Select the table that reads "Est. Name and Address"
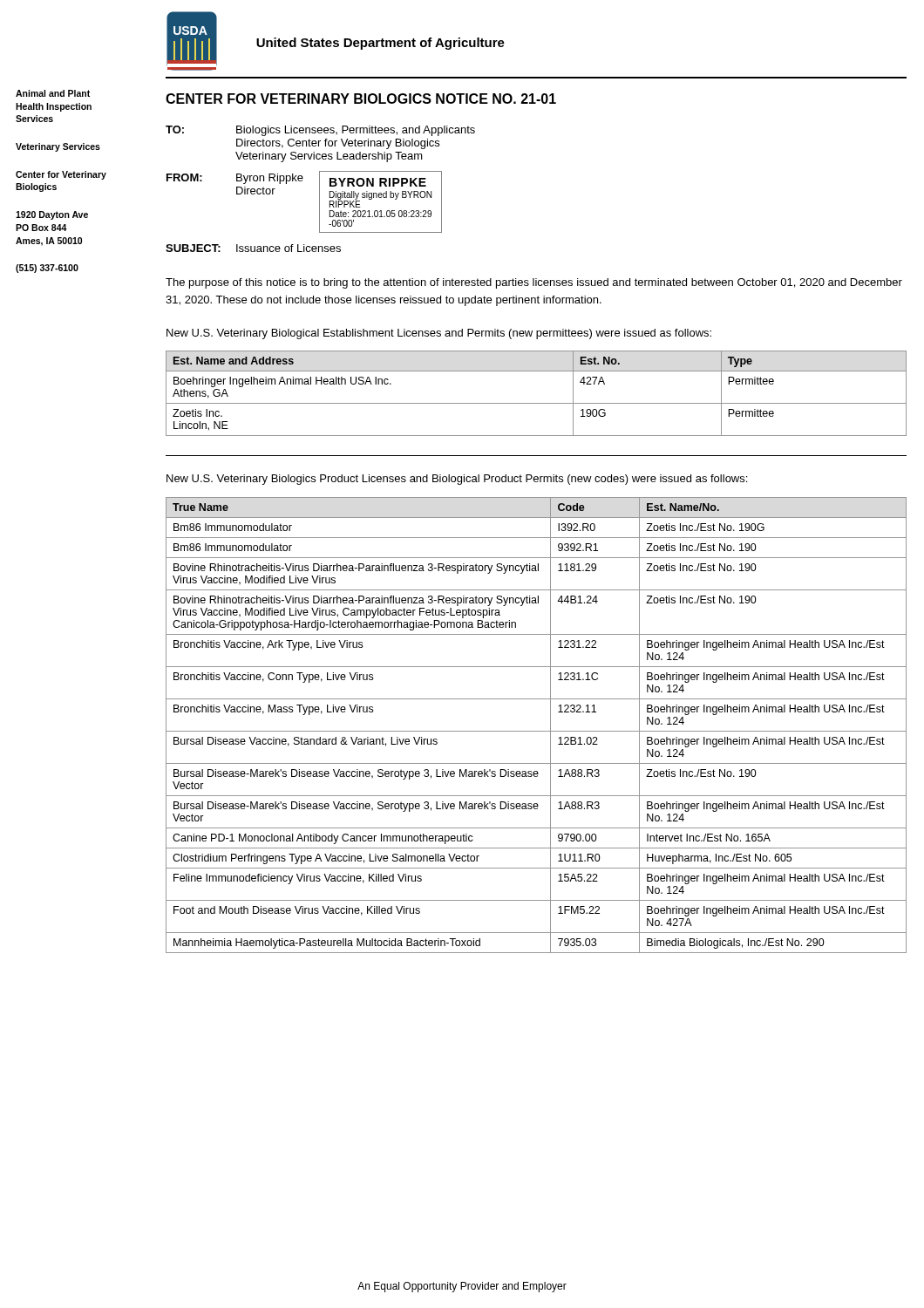 536,394
